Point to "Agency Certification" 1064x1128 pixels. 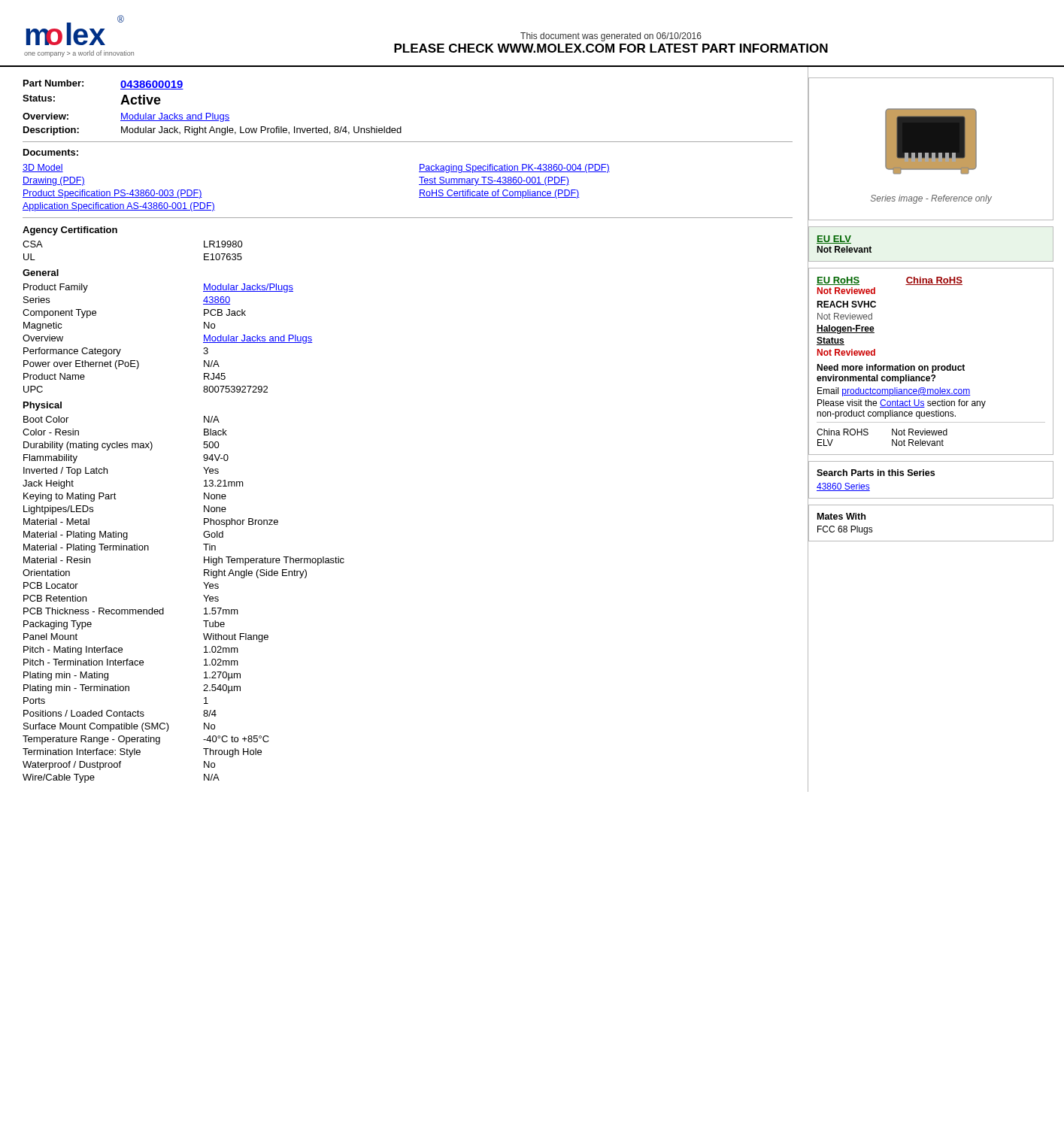click(70, 230)
